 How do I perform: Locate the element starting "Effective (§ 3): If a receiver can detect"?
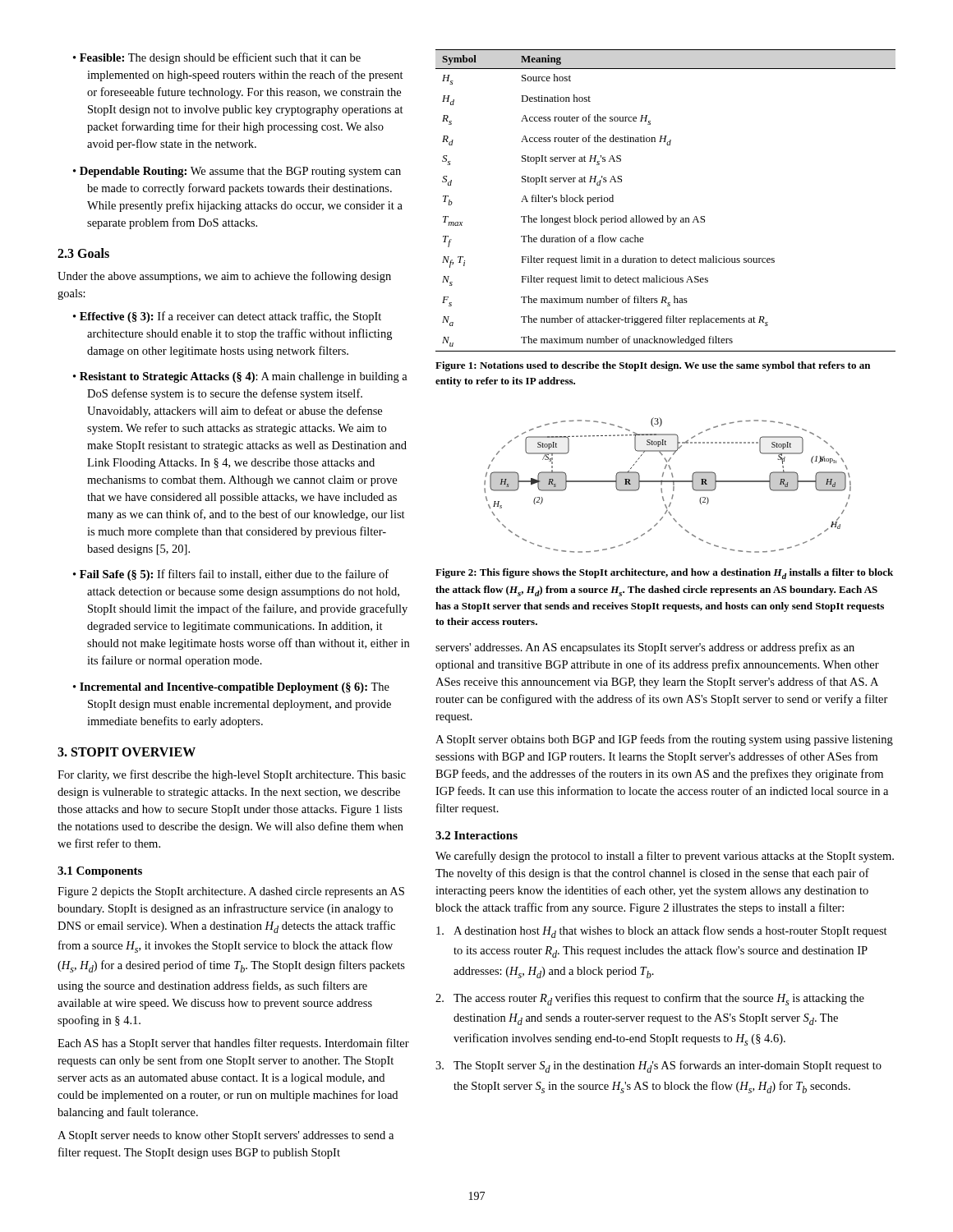[236, 334]
